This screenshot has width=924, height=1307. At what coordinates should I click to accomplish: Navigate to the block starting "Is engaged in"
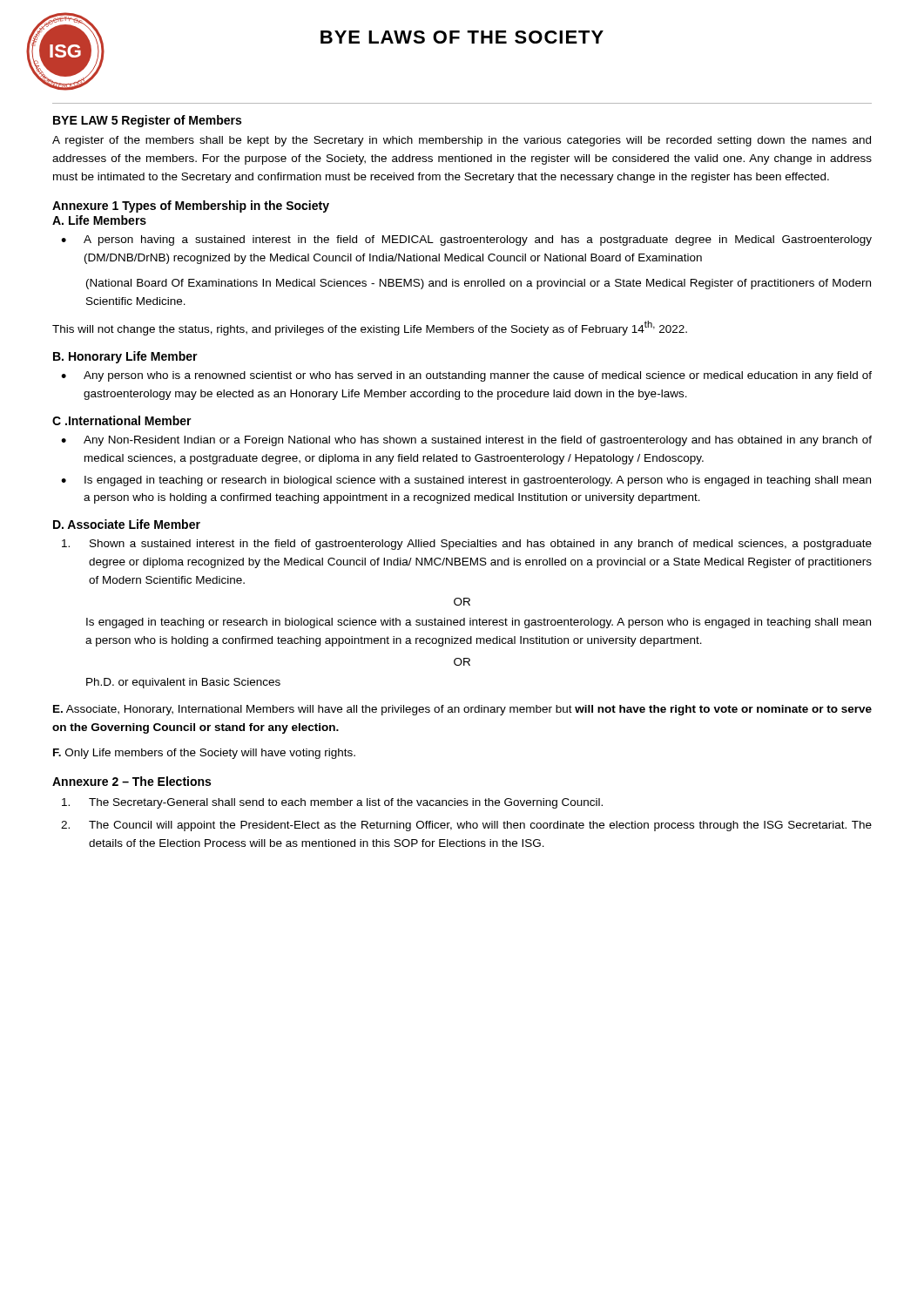[x=479, y=631]
